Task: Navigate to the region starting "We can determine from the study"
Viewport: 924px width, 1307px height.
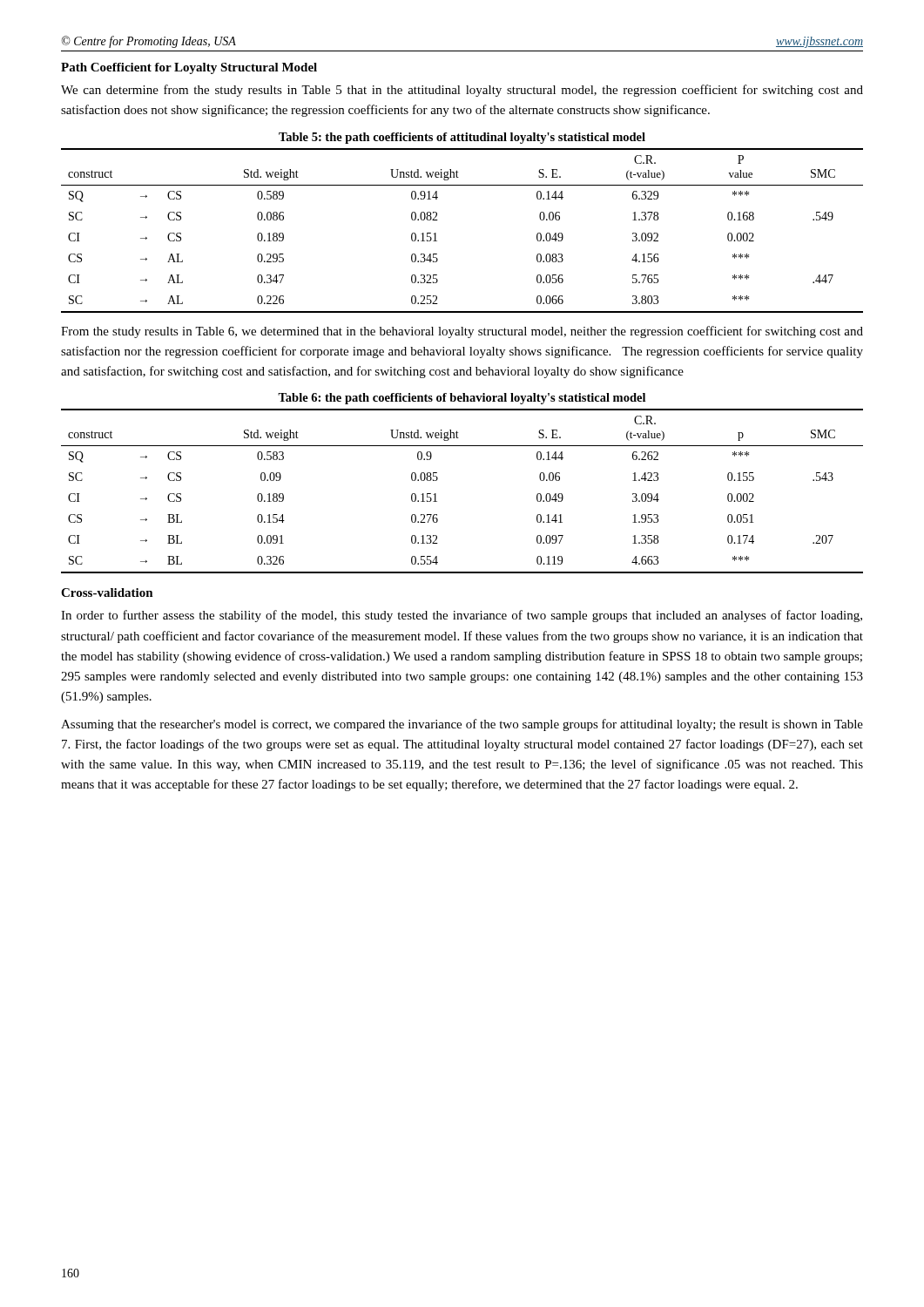Action: click(x=462, y=100)
